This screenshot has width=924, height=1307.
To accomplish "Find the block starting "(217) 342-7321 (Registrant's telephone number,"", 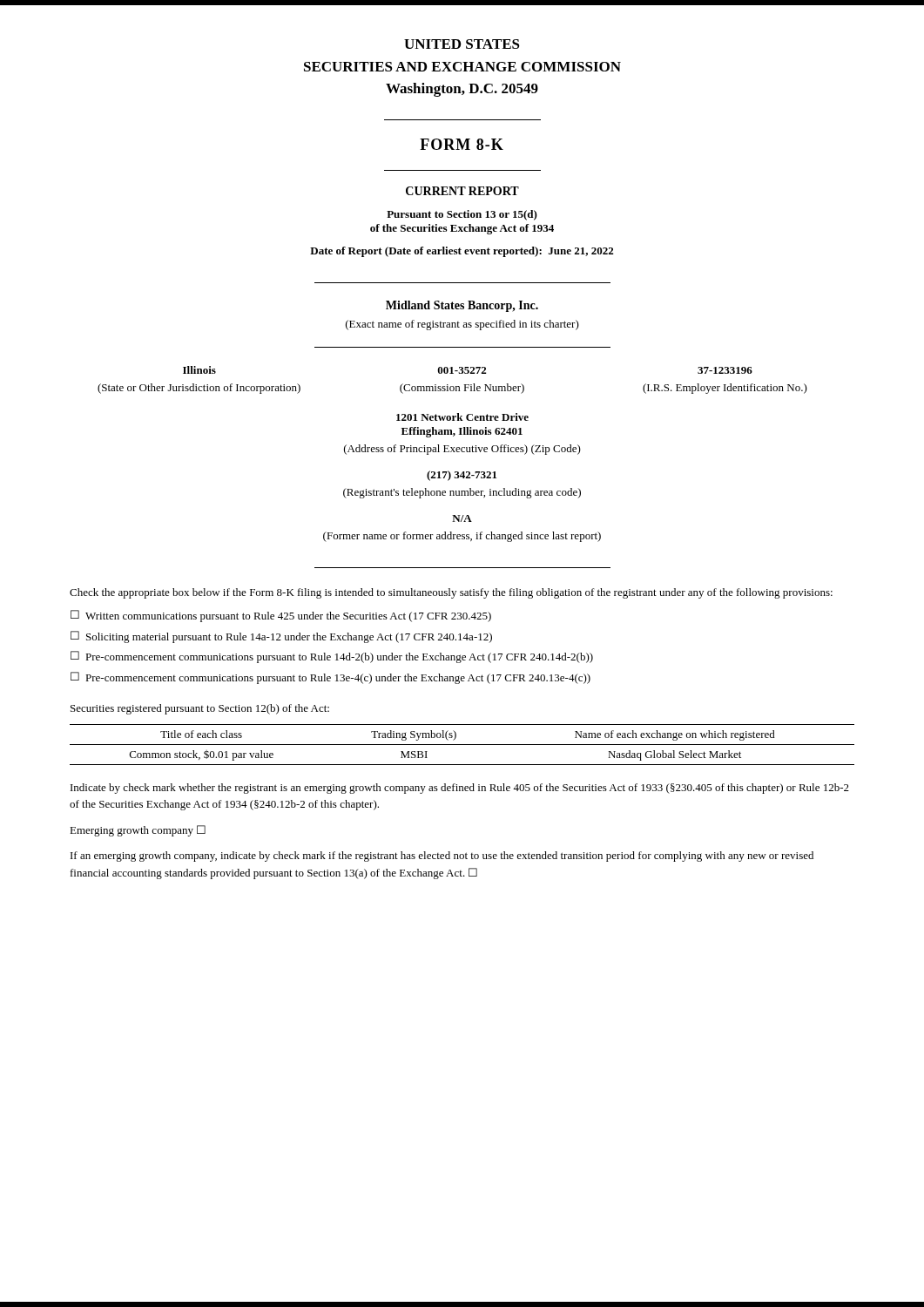I will coord(462,483).
